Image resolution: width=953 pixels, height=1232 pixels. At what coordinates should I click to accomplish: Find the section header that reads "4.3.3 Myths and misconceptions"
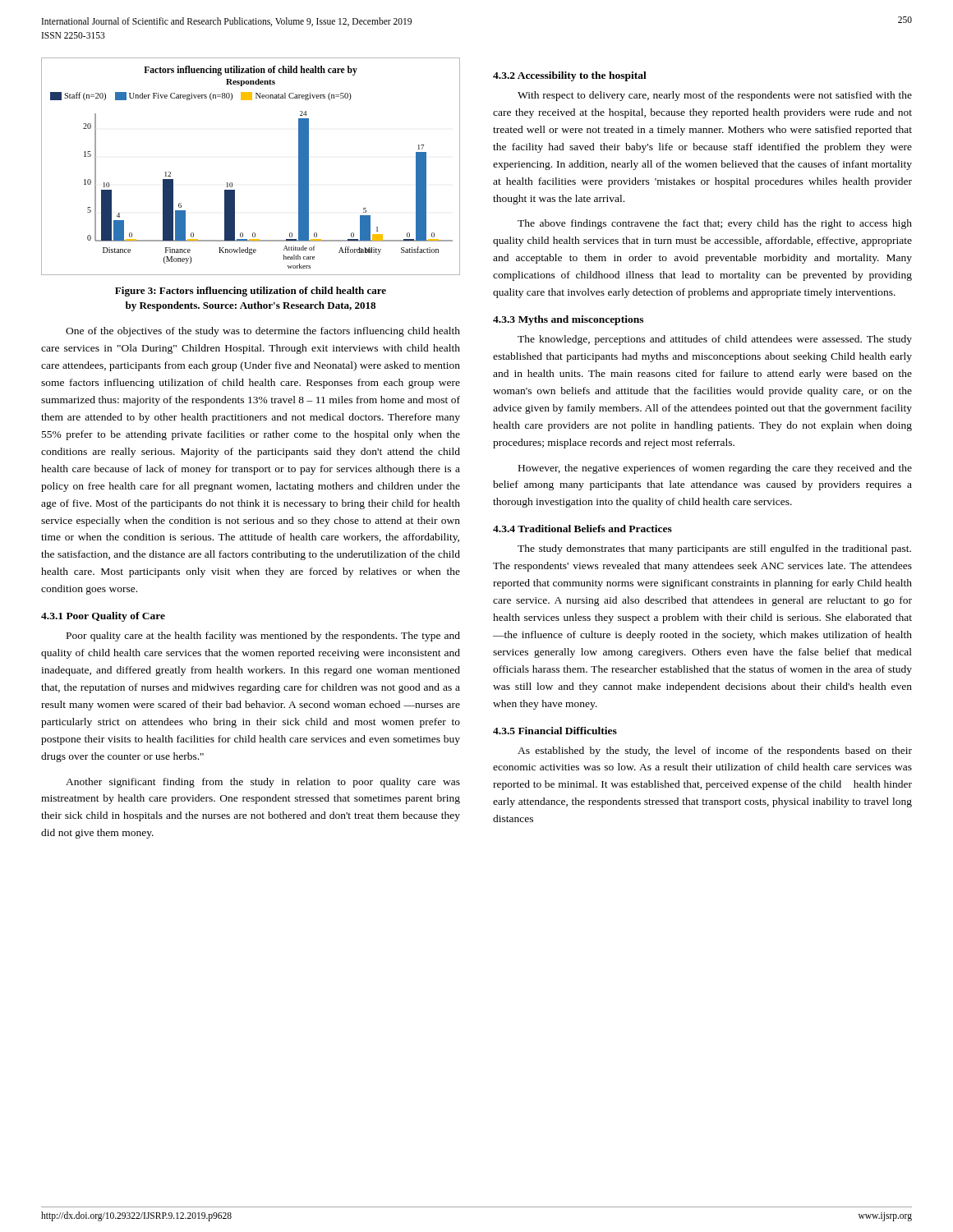click(x=568, y=319)
